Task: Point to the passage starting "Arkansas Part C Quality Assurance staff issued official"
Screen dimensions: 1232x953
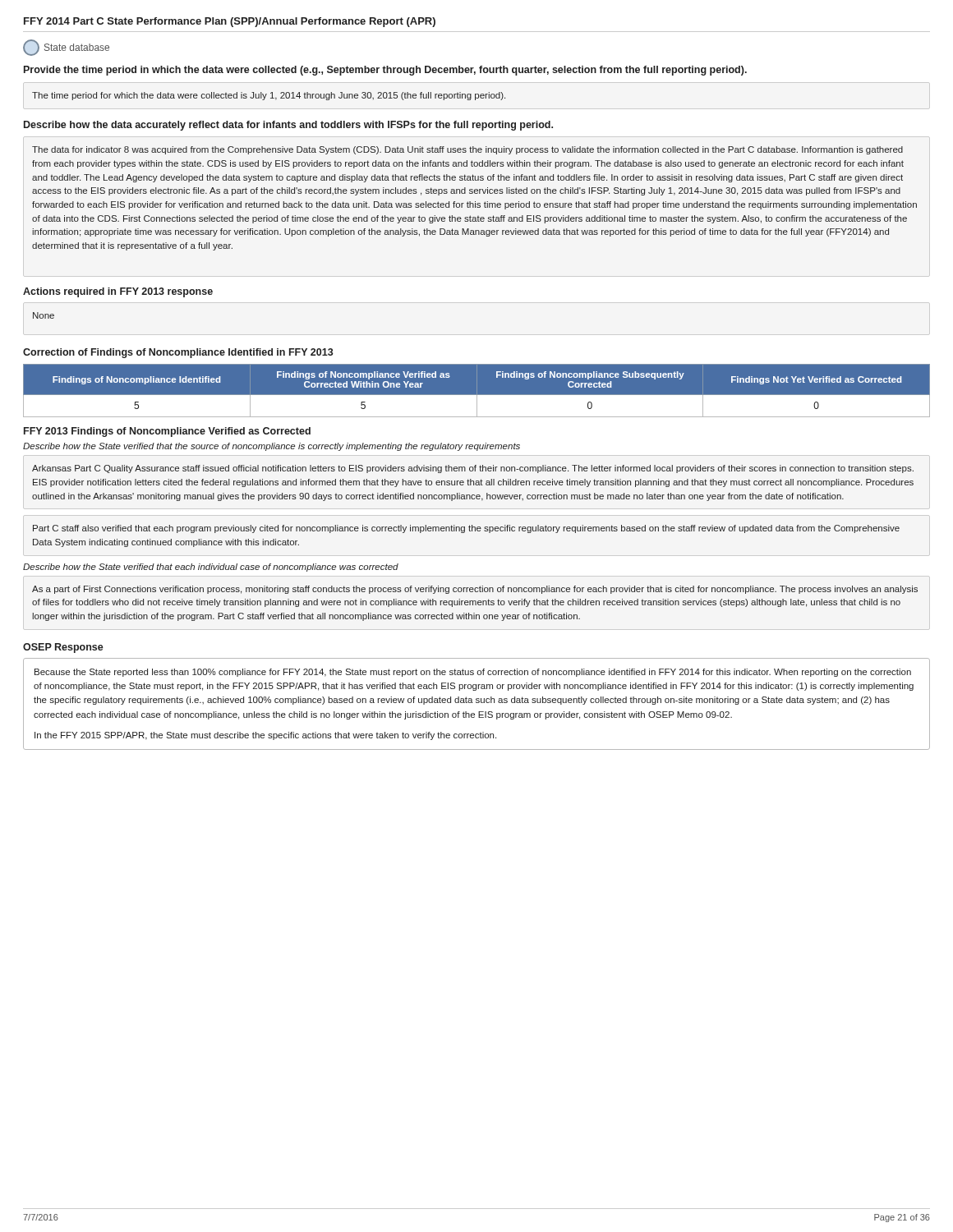Action: point(473,482)
